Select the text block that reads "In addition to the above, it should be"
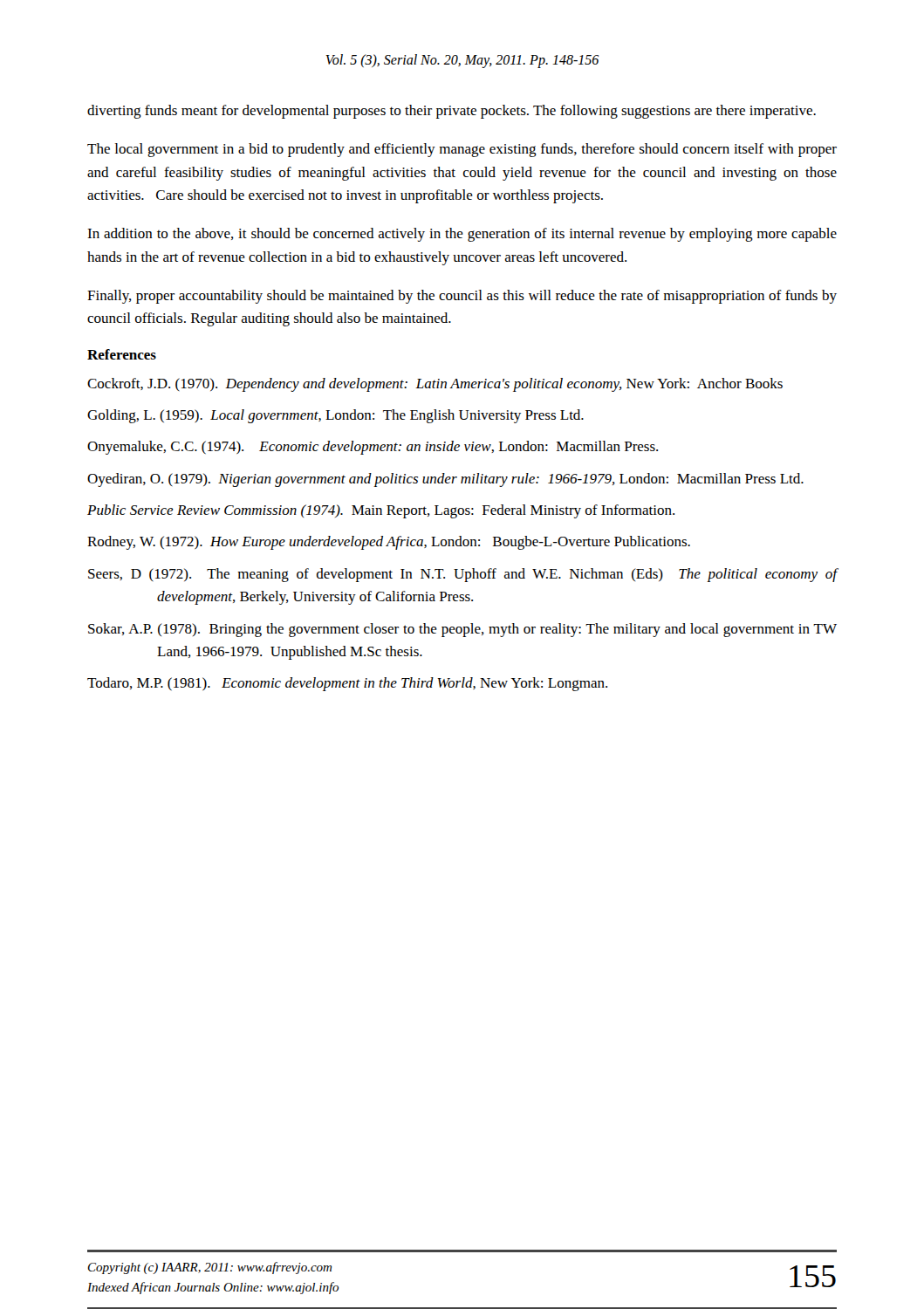Image resolution: width=924 pixels, height=1309 pixels. click(462, 245)
